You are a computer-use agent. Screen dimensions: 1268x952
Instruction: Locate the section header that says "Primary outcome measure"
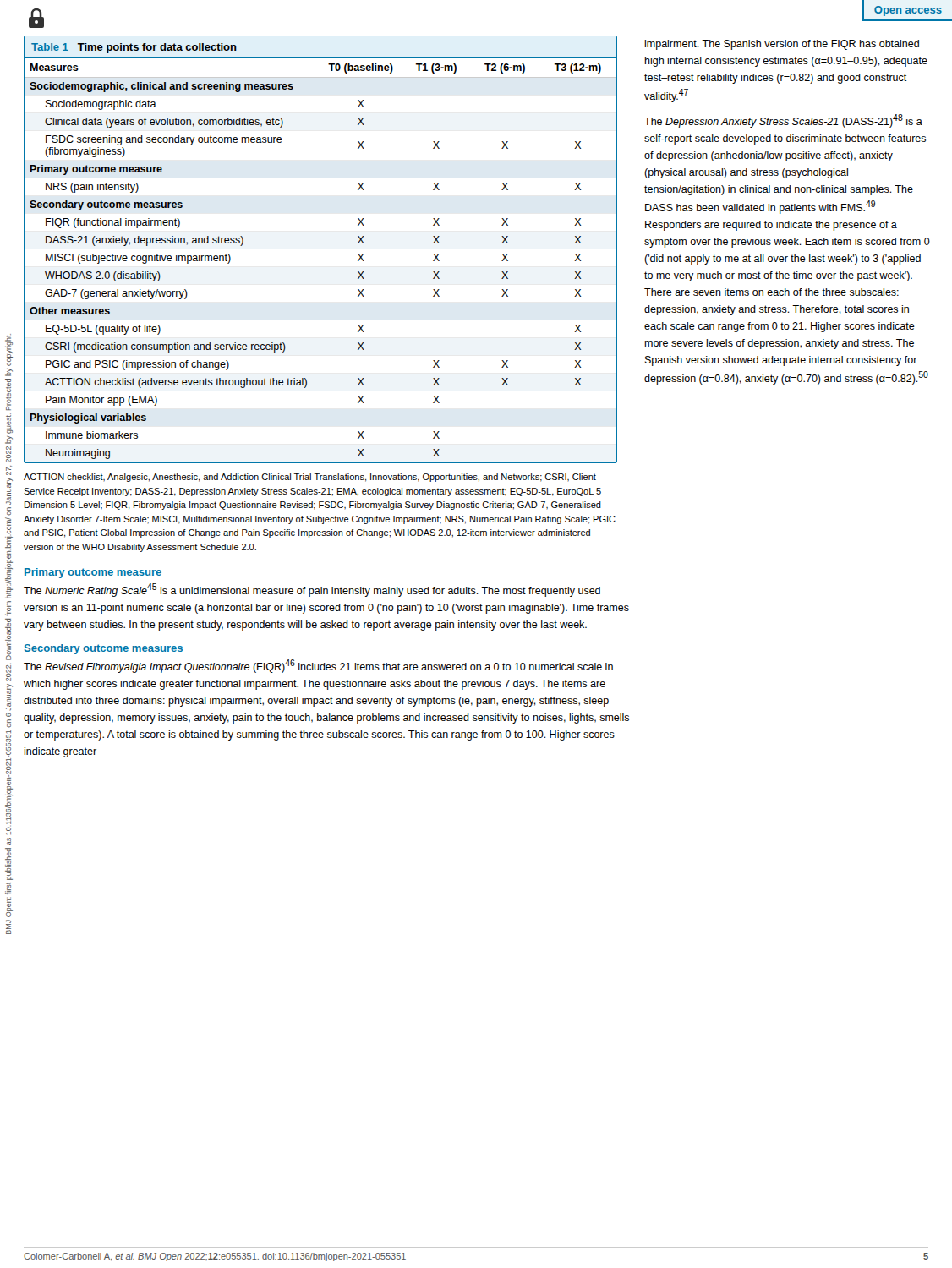[93, 572]
